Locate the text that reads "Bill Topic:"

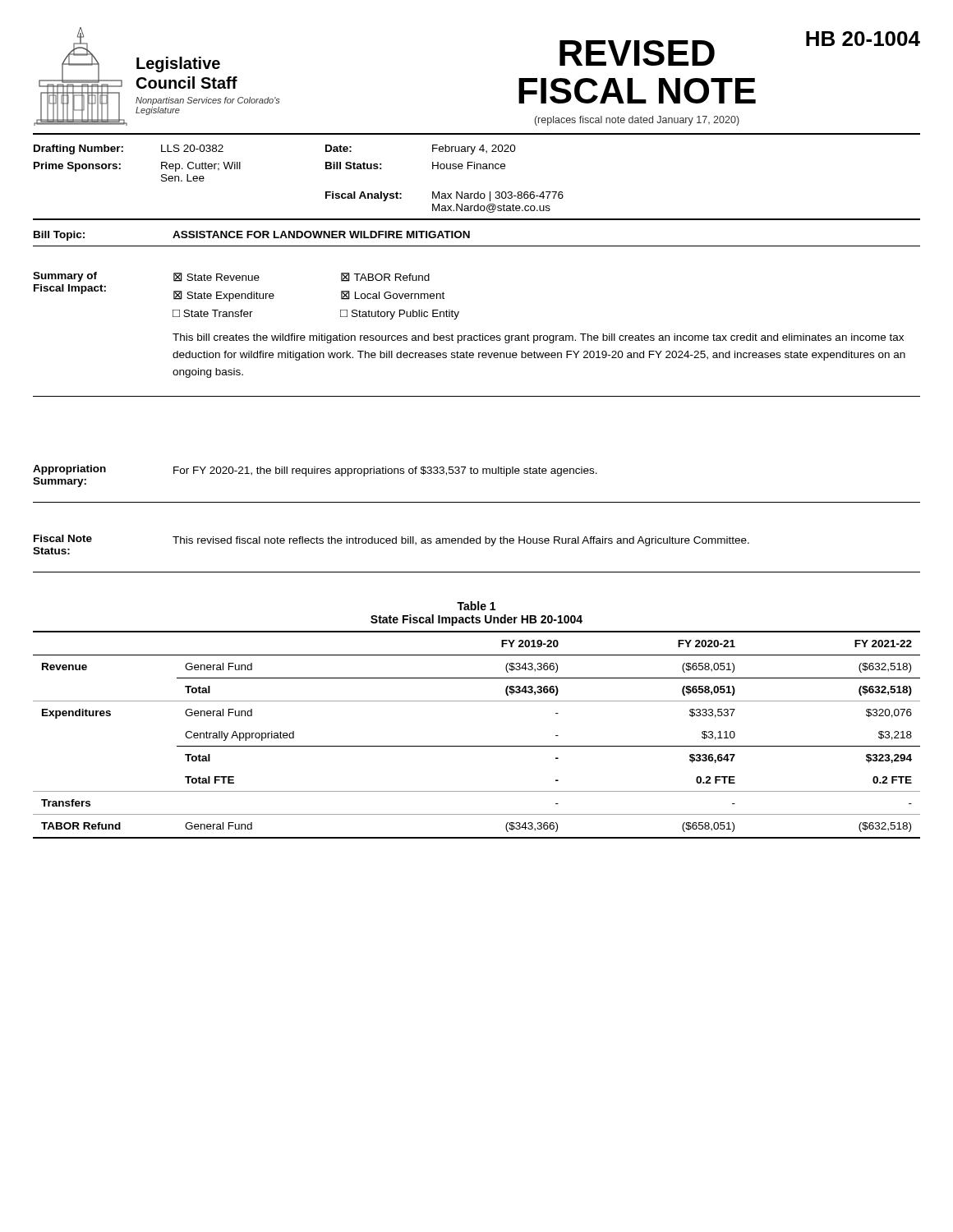pos(59,234)
